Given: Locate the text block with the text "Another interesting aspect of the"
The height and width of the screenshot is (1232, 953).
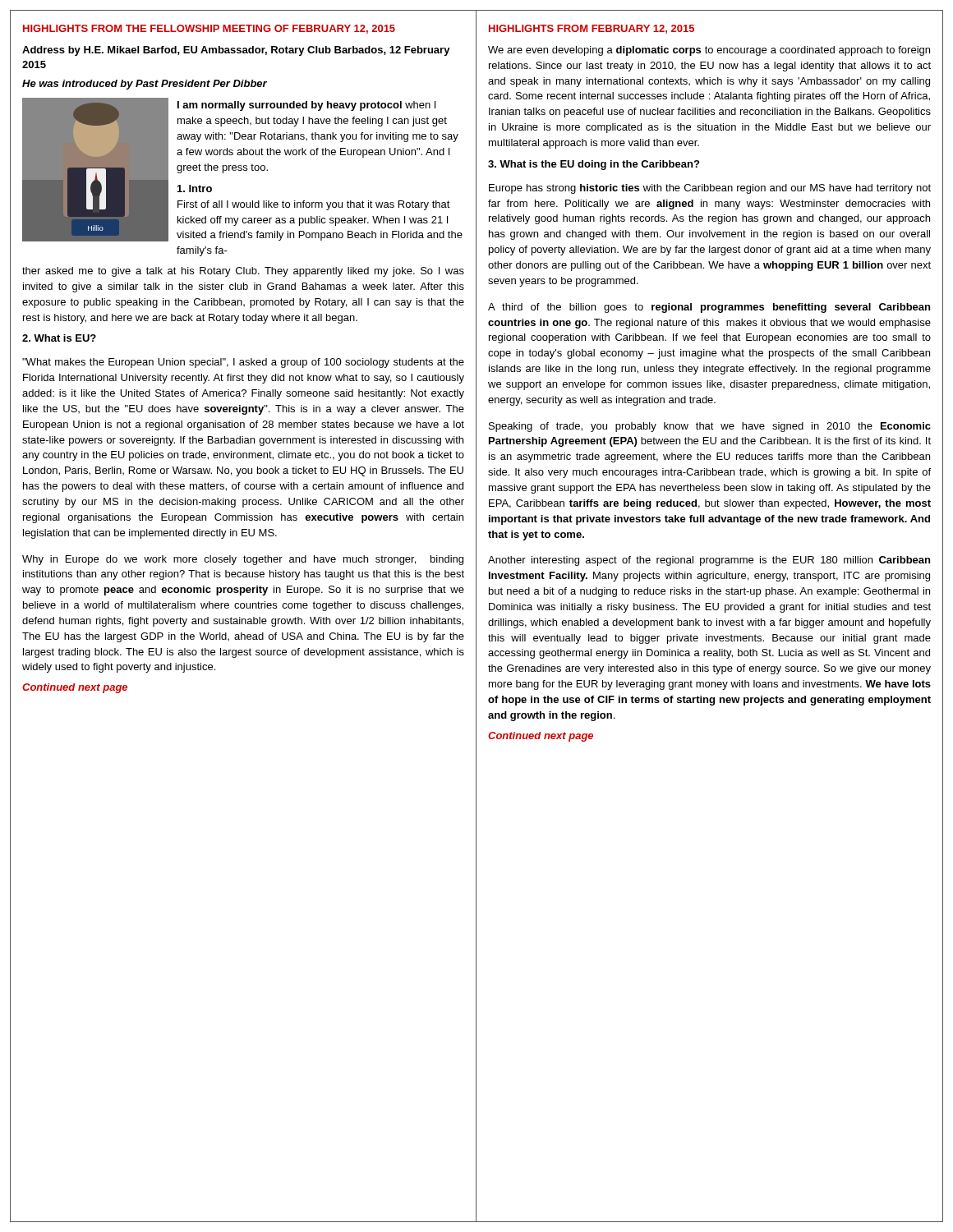Looking at the screenshot, I should (709, 638).
